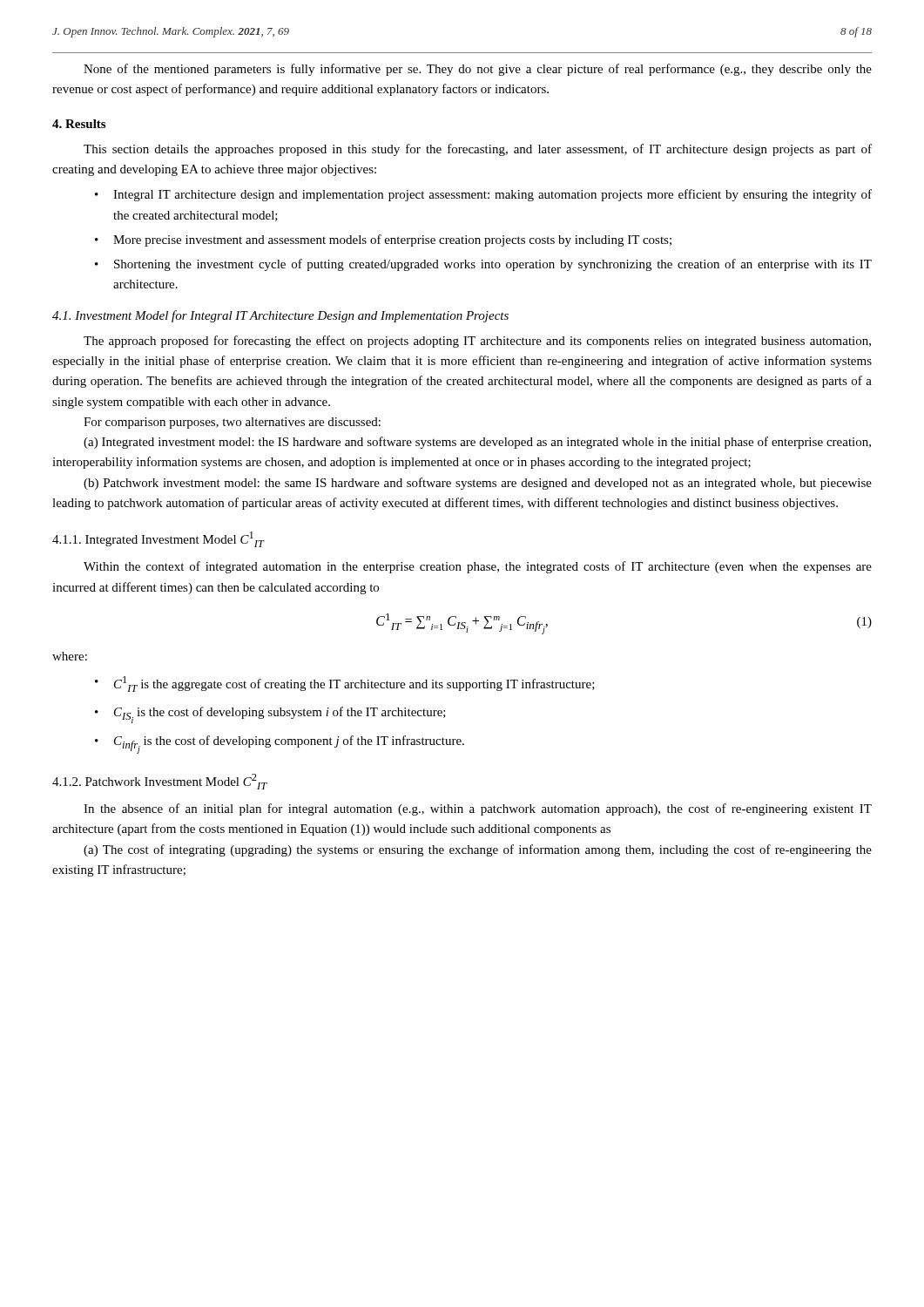This screenshot has height=1307, width=924.
Task: Find the block on this page that starts "More precise investment and assessment models"
Action: tap(393, 239)
